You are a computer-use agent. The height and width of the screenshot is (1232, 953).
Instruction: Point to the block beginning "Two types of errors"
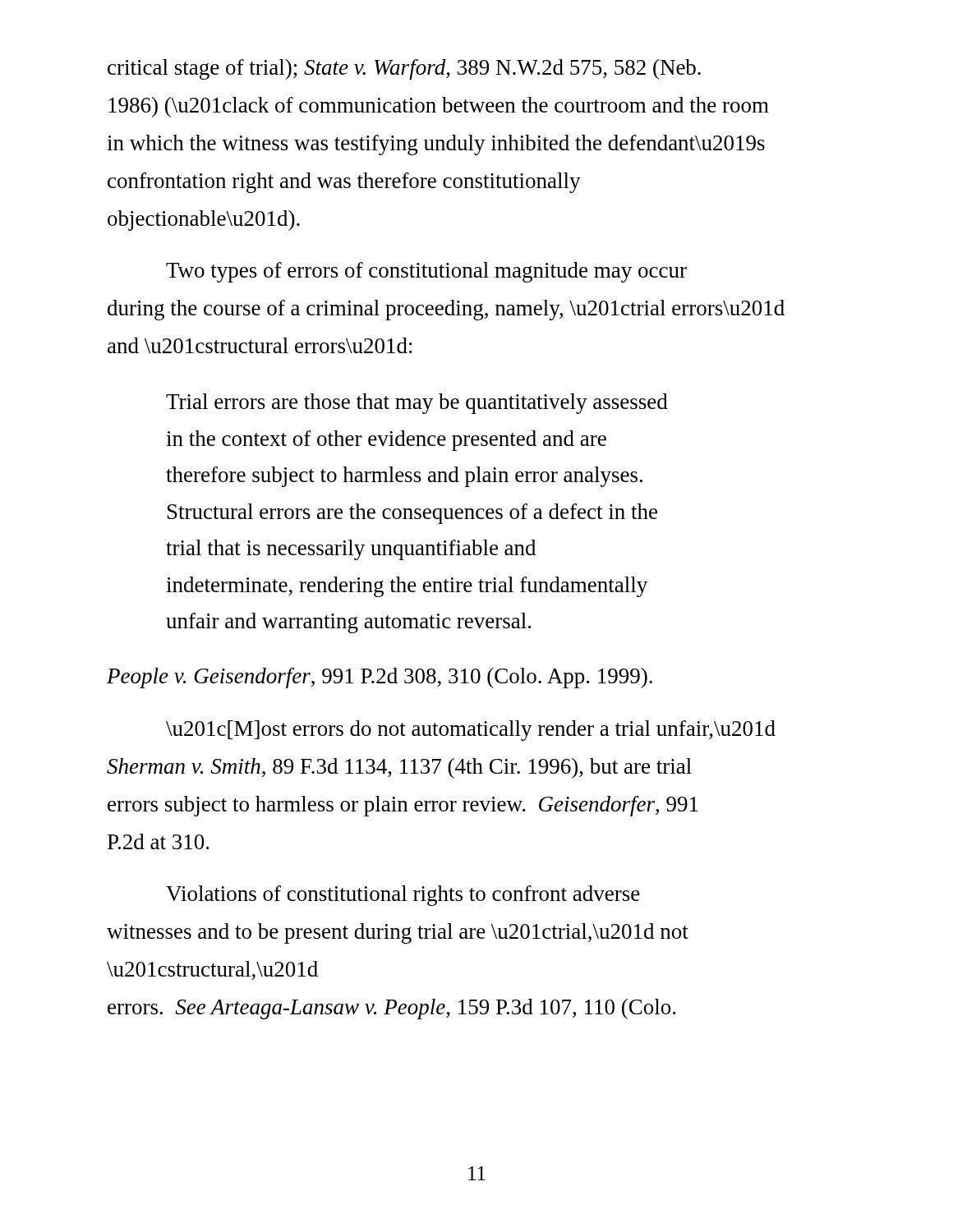coord(476,309)
